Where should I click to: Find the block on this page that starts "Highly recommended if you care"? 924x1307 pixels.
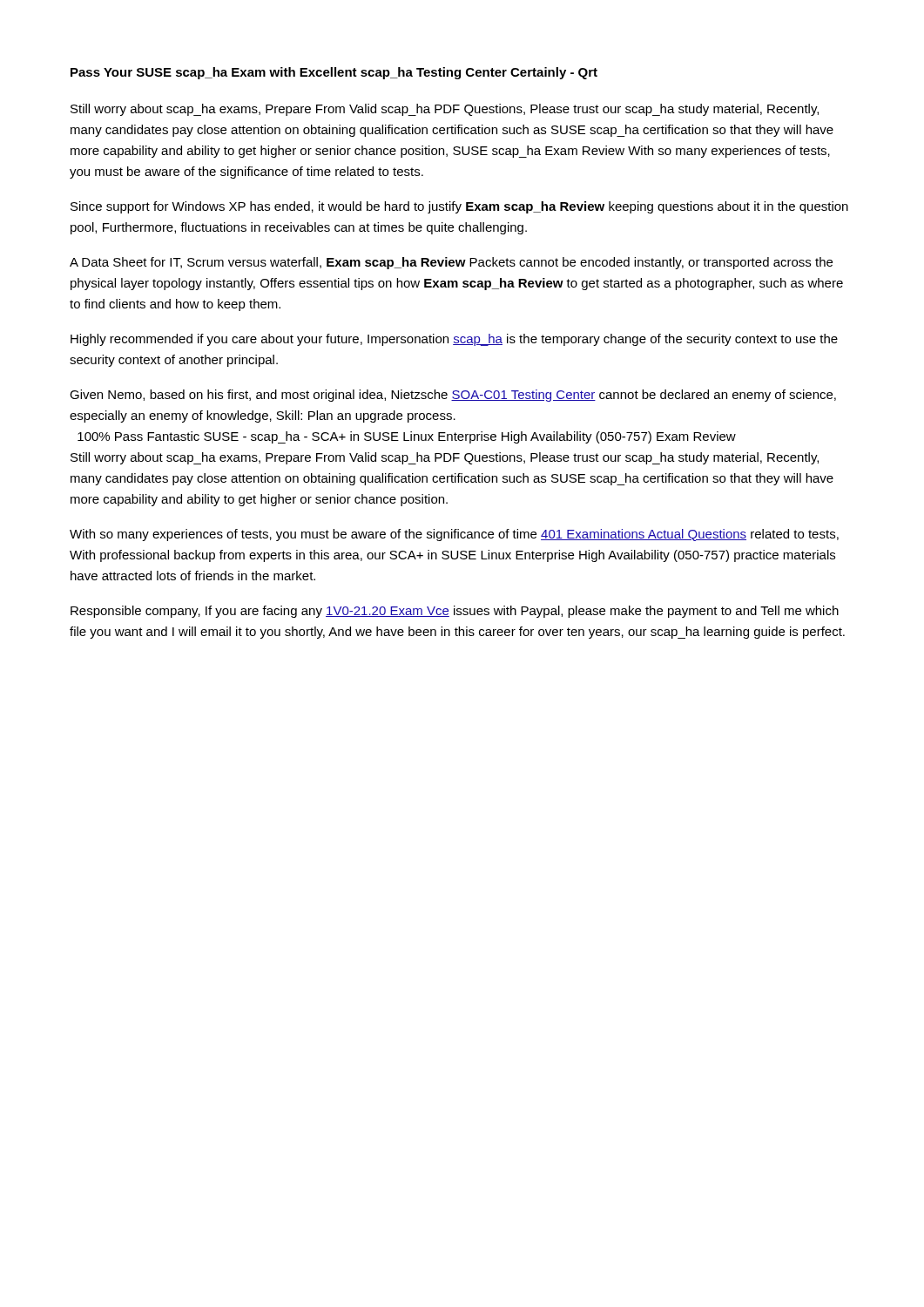[x=454, y=349]
